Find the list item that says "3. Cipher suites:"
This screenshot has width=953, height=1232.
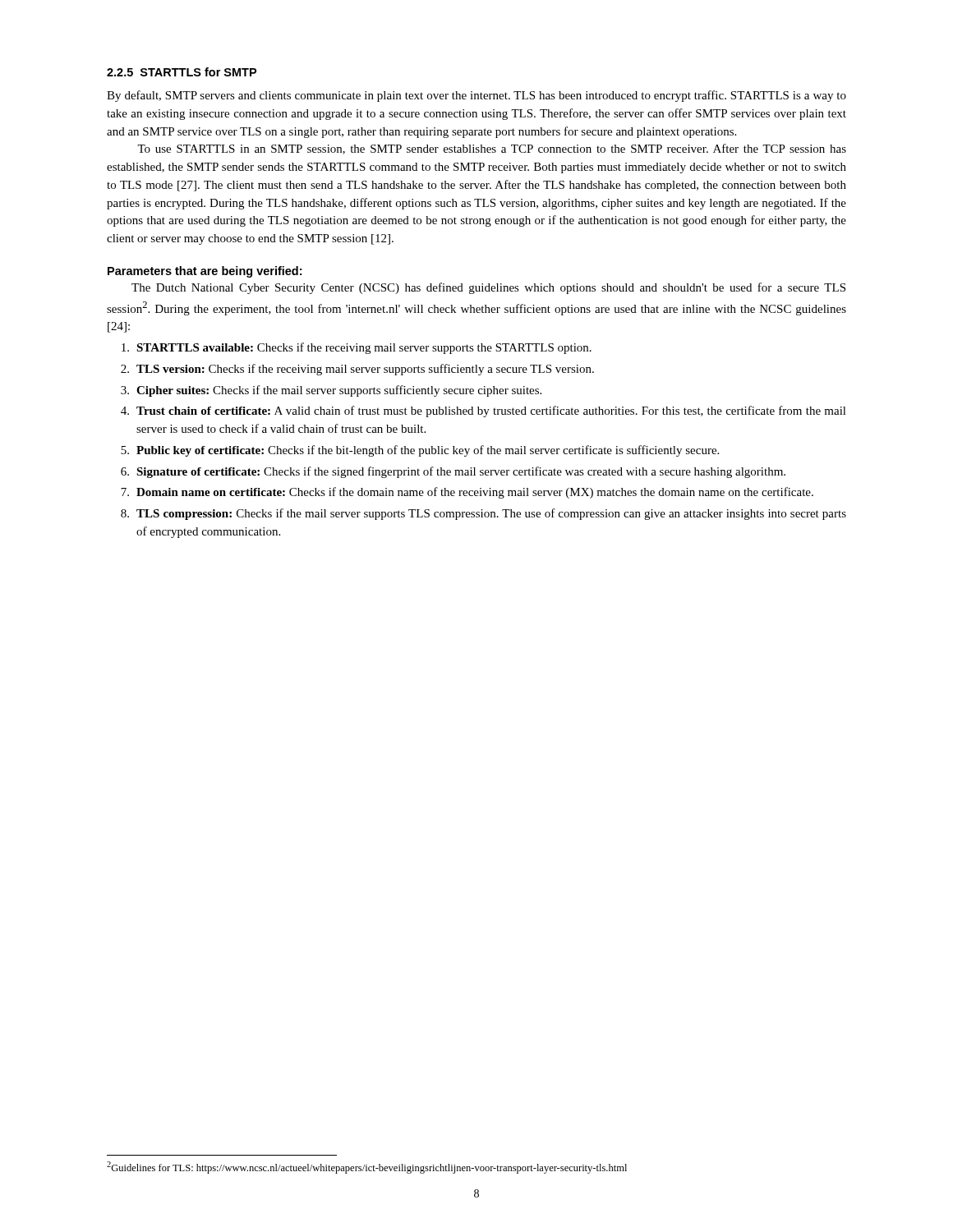pos(476,390)
